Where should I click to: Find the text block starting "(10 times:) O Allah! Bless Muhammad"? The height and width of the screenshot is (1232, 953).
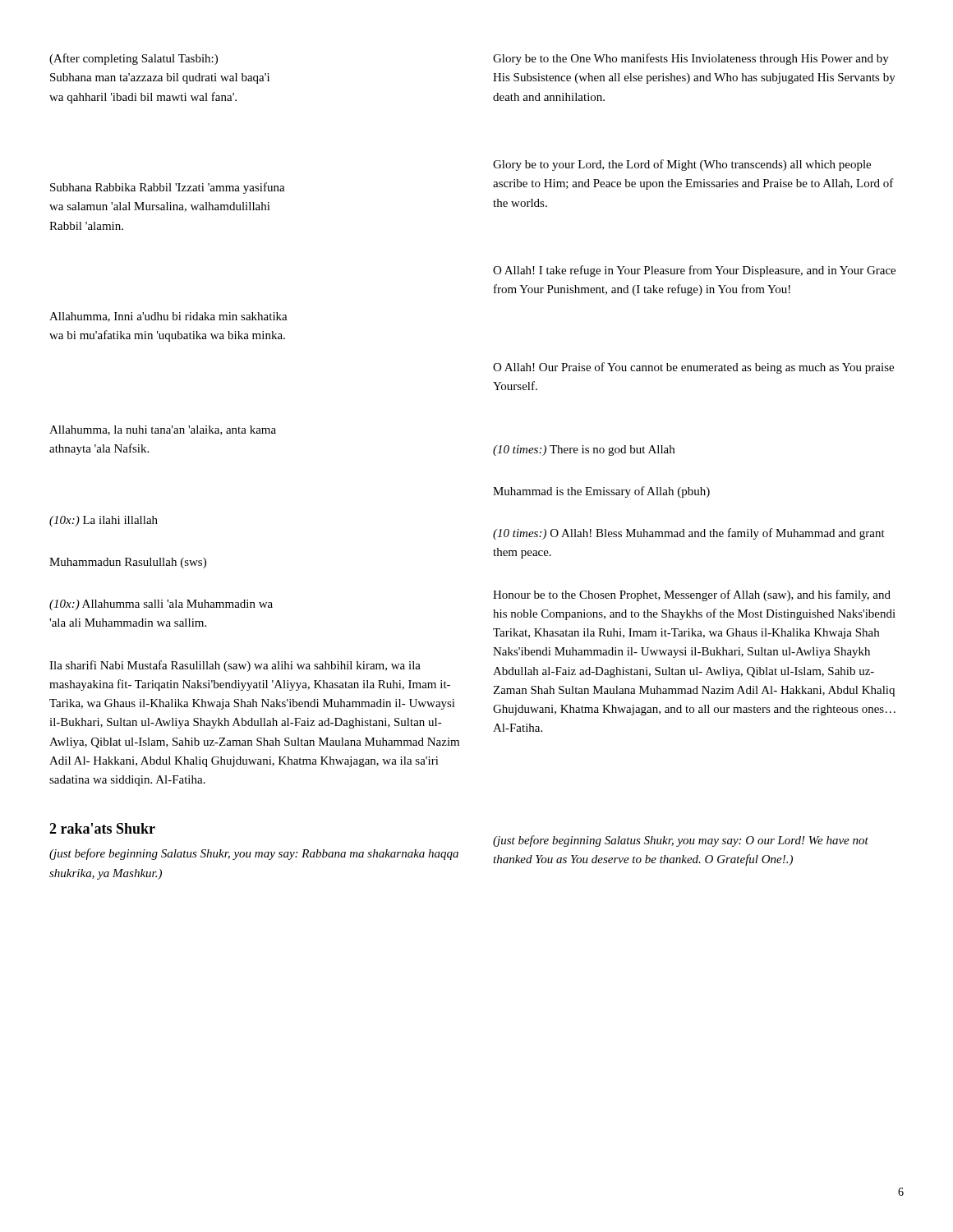click(689, 543)
